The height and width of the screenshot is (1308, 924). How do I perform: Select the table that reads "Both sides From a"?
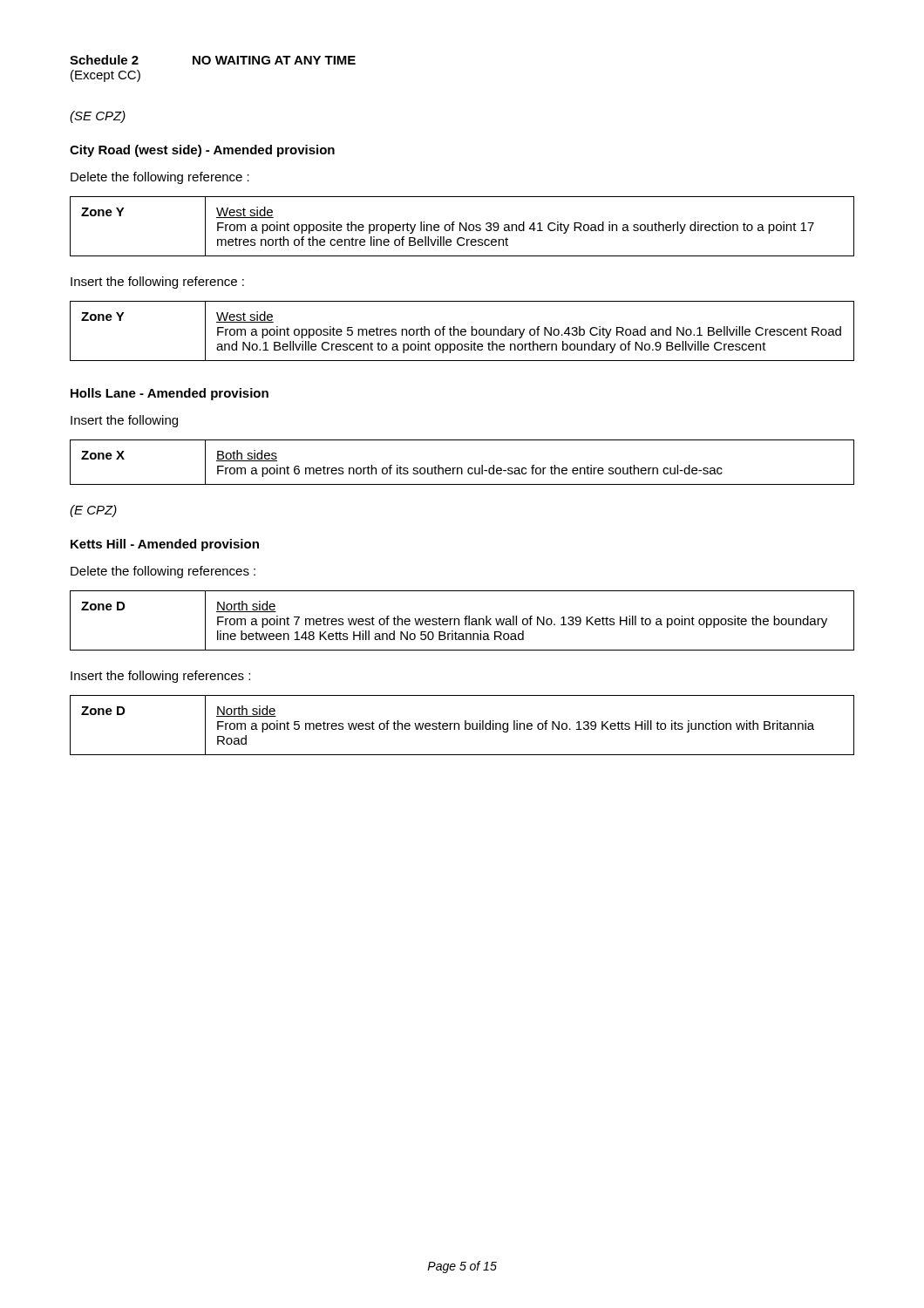[x=462, y=462]
